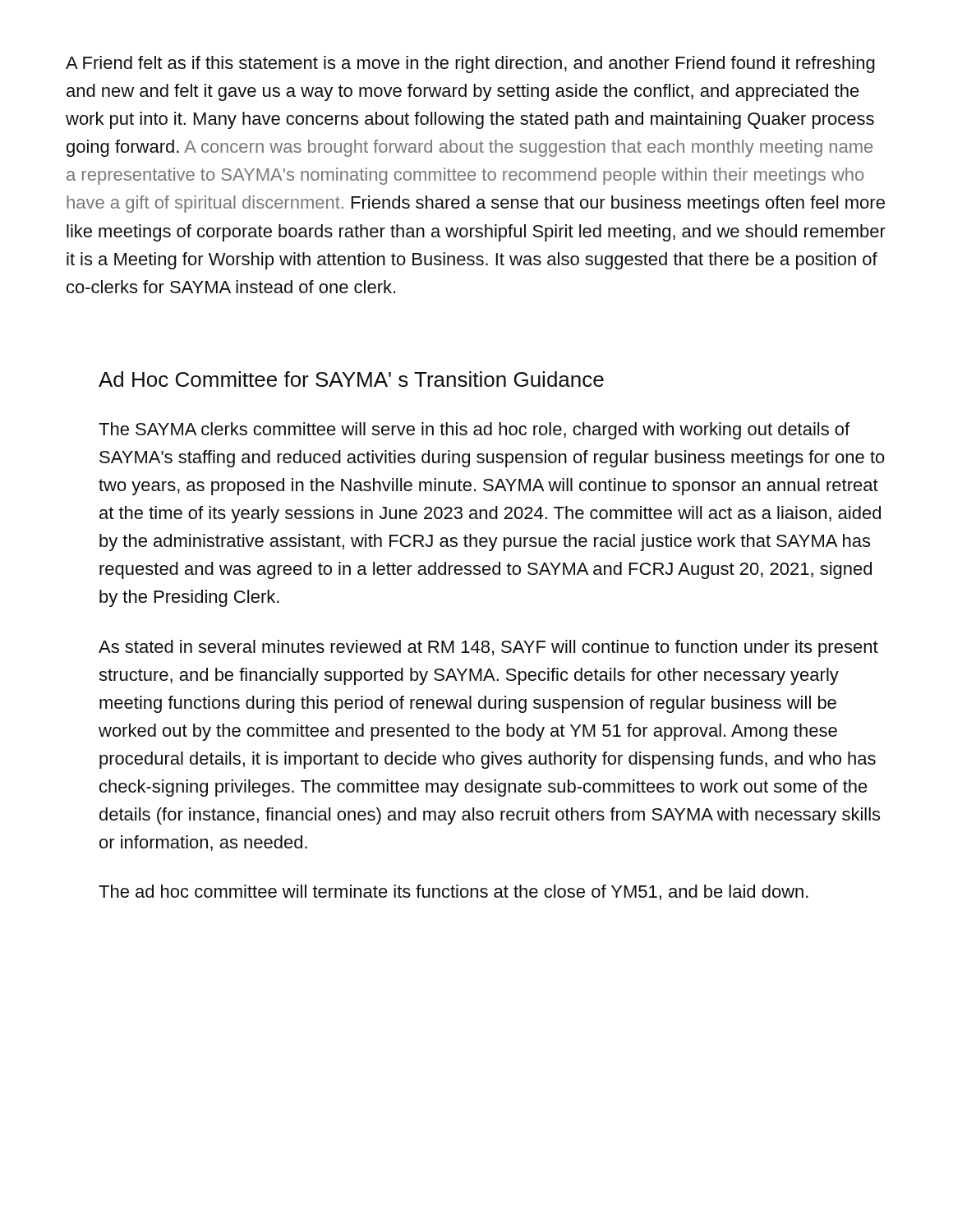Screen dimensions: 1232x953
Task: Point to the region starting "Ad Hoc Committee for SAYMA' s Transition Guidance"
Action: point(352,379)
